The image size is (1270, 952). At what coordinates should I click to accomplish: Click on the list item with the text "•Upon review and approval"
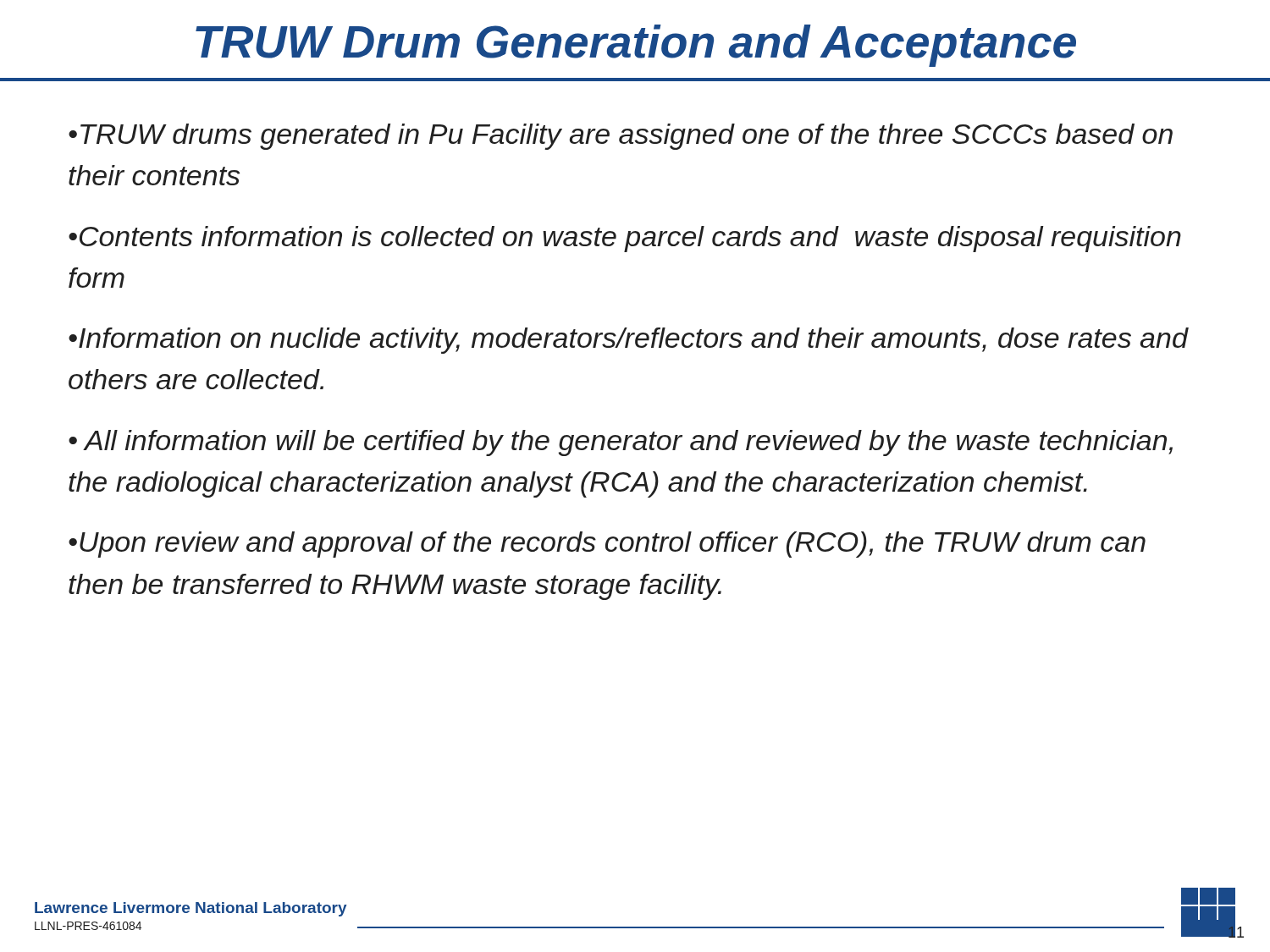click(607, 563)
